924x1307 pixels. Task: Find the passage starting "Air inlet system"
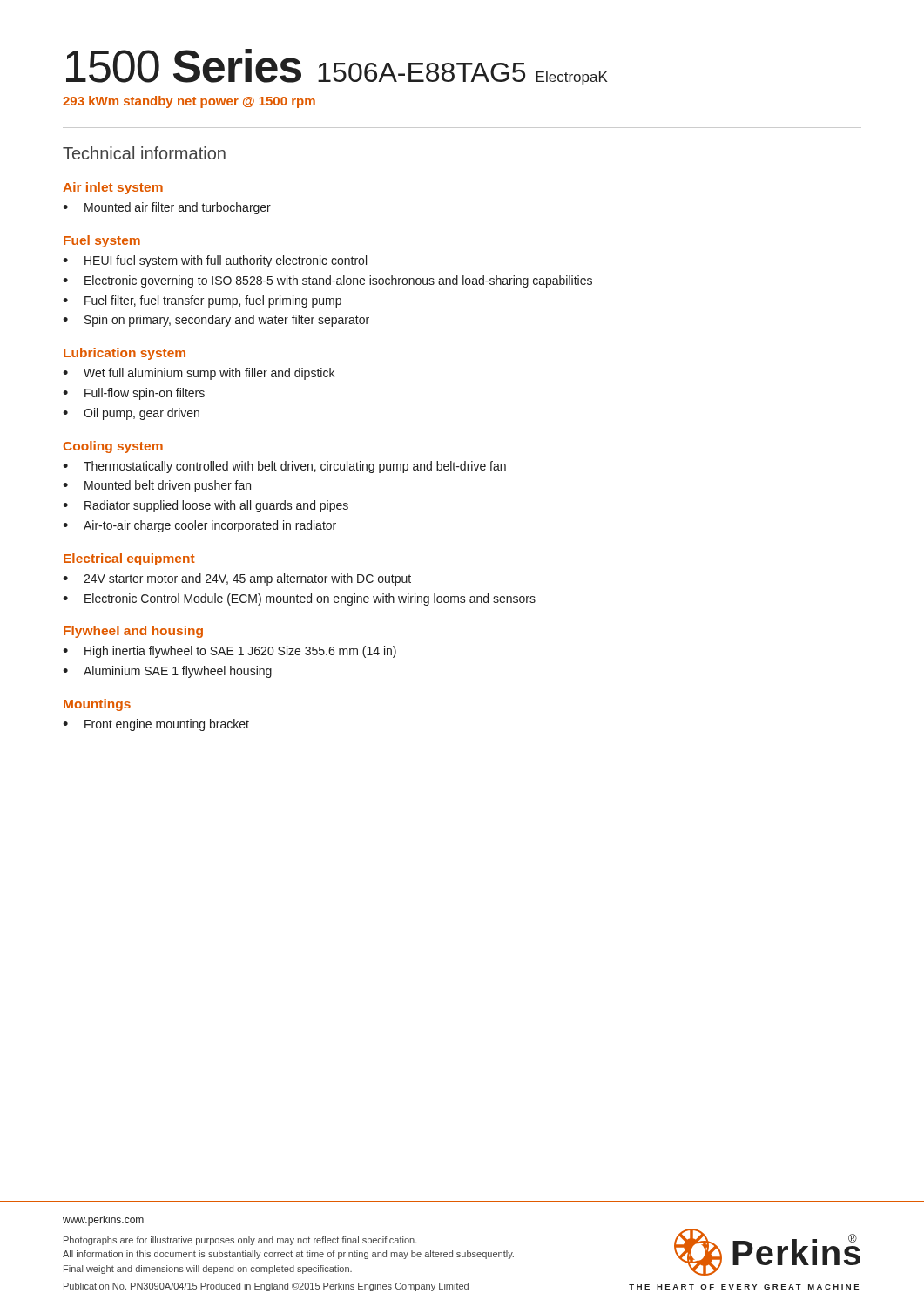click(113, 187)
